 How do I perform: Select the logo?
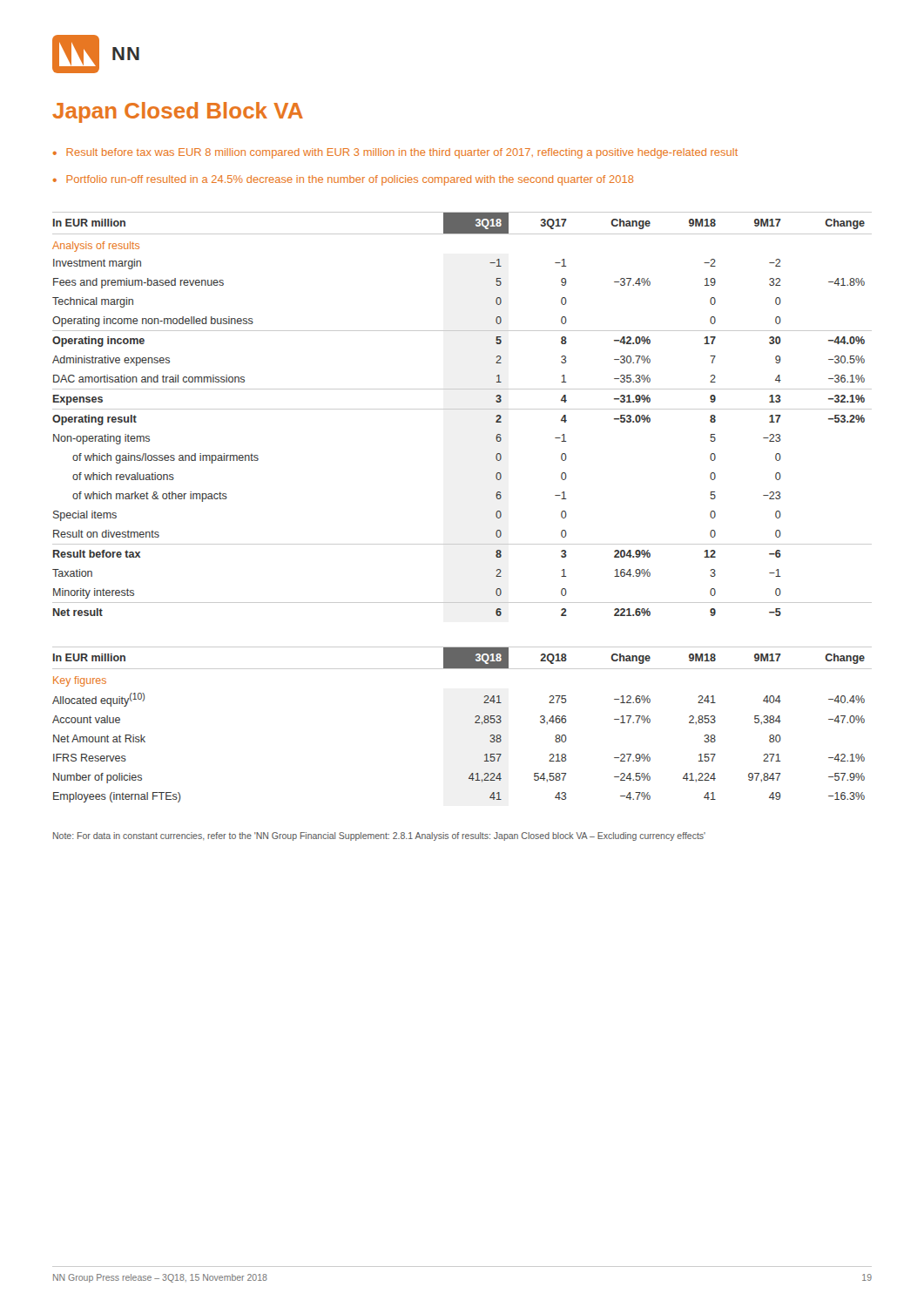point(462,54)
